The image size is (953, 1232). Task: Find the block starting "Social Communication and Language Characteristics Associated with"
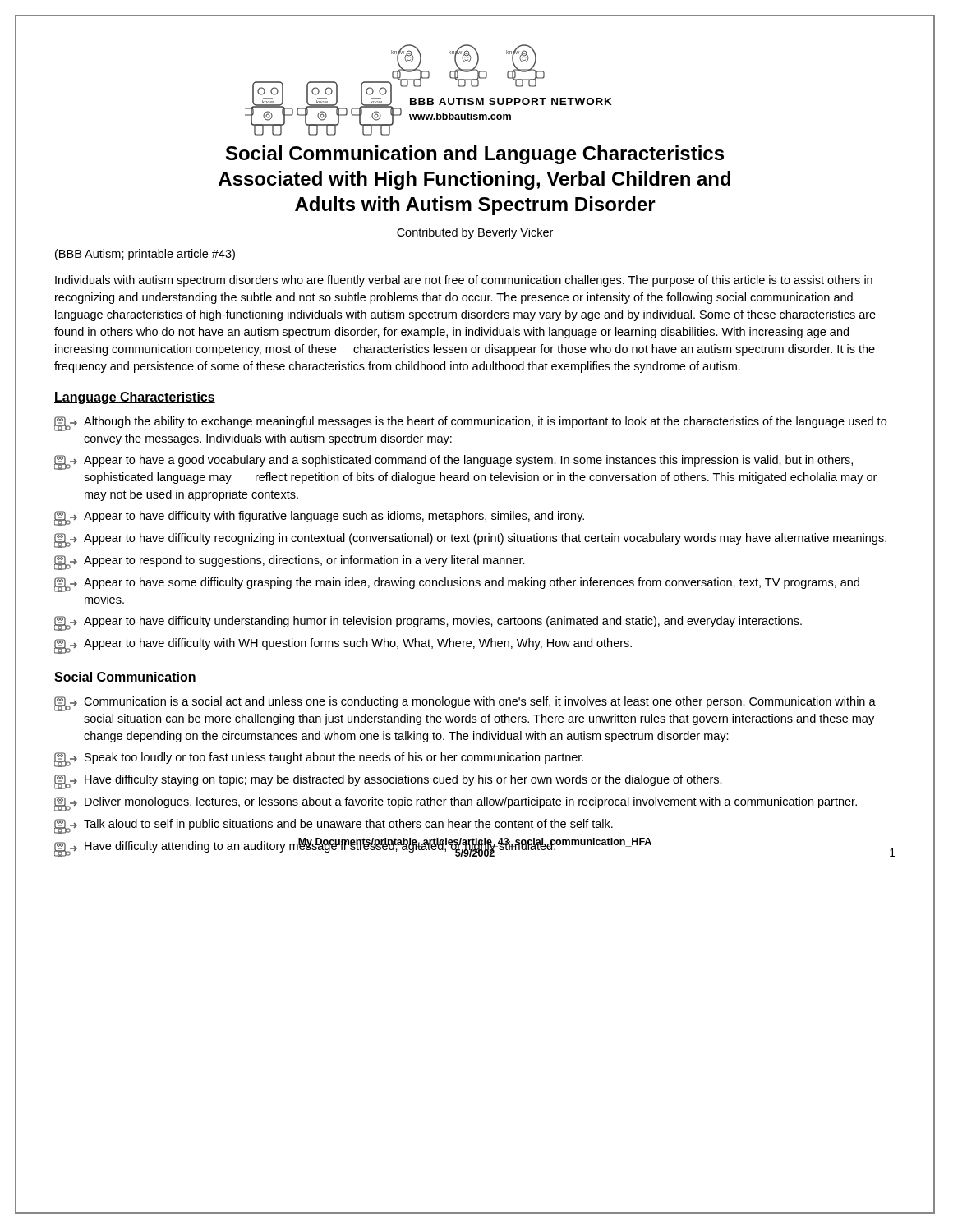tap(475, 179)
